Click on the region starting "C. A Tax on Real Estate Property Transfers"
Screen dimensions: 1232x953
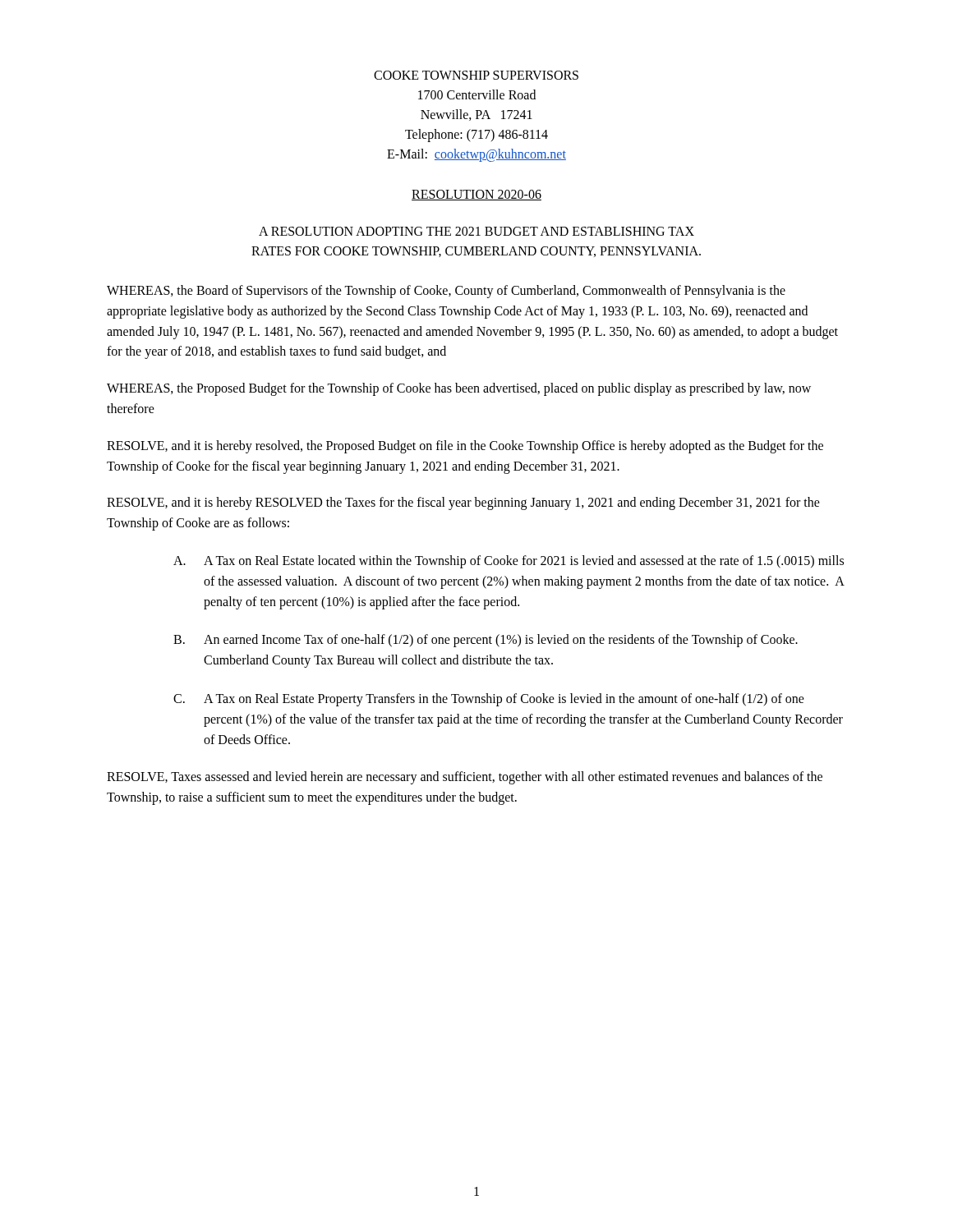(x=509, y=720)
